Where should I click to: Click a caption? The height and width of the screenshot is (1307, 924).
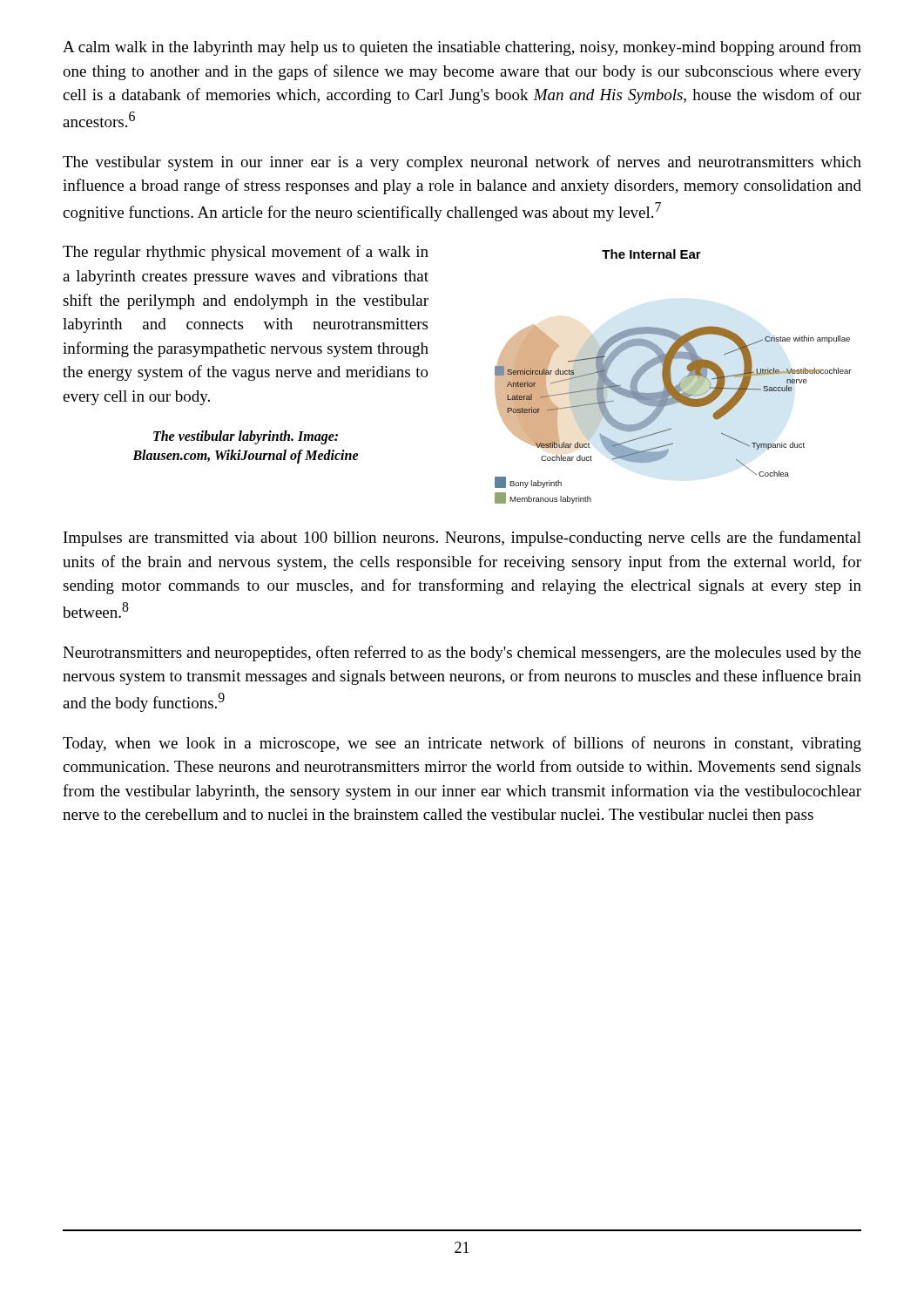coord(246,446)
